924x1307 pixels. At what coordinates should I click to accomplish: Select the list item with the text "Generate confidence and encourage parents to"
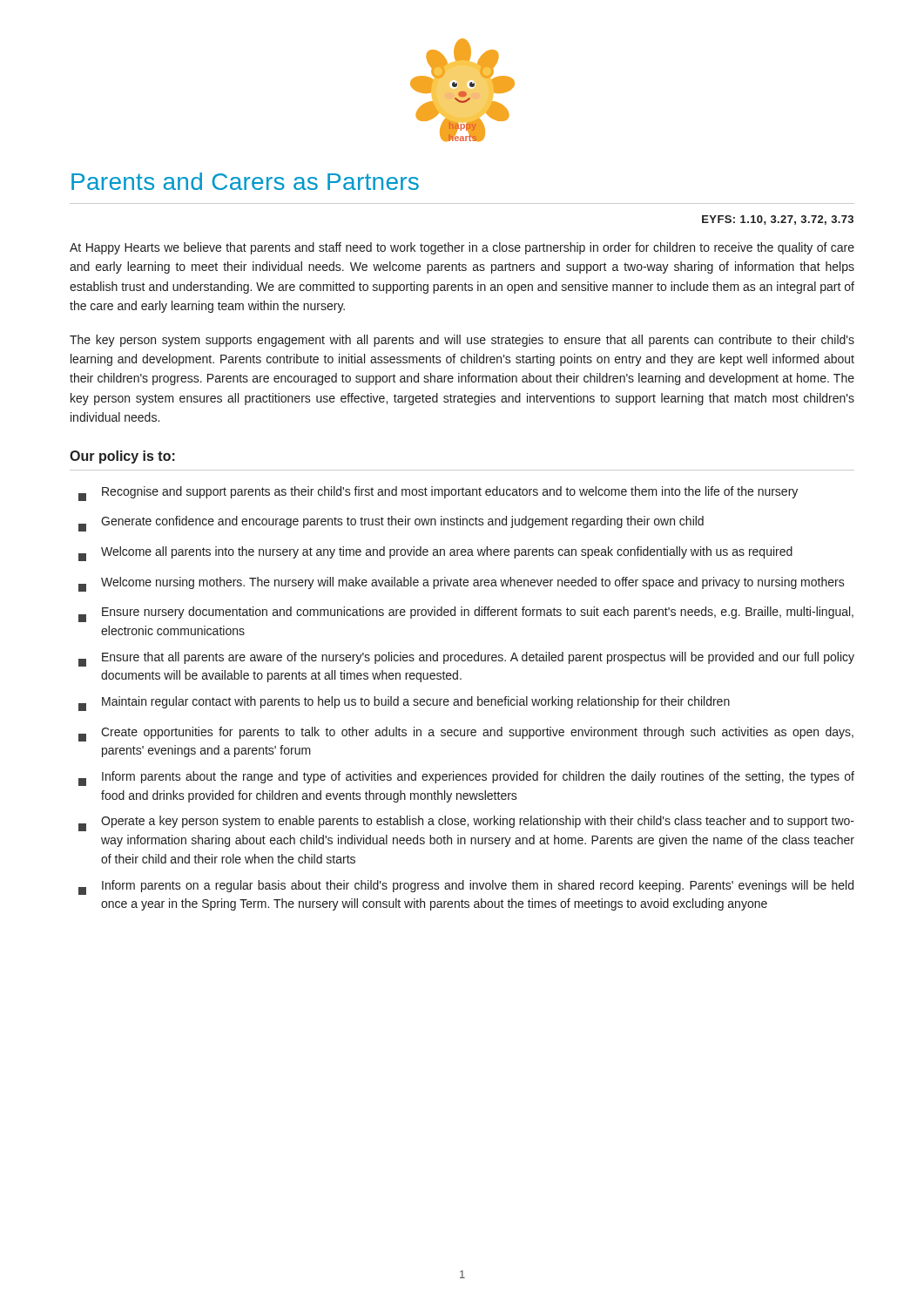(466, 524)
